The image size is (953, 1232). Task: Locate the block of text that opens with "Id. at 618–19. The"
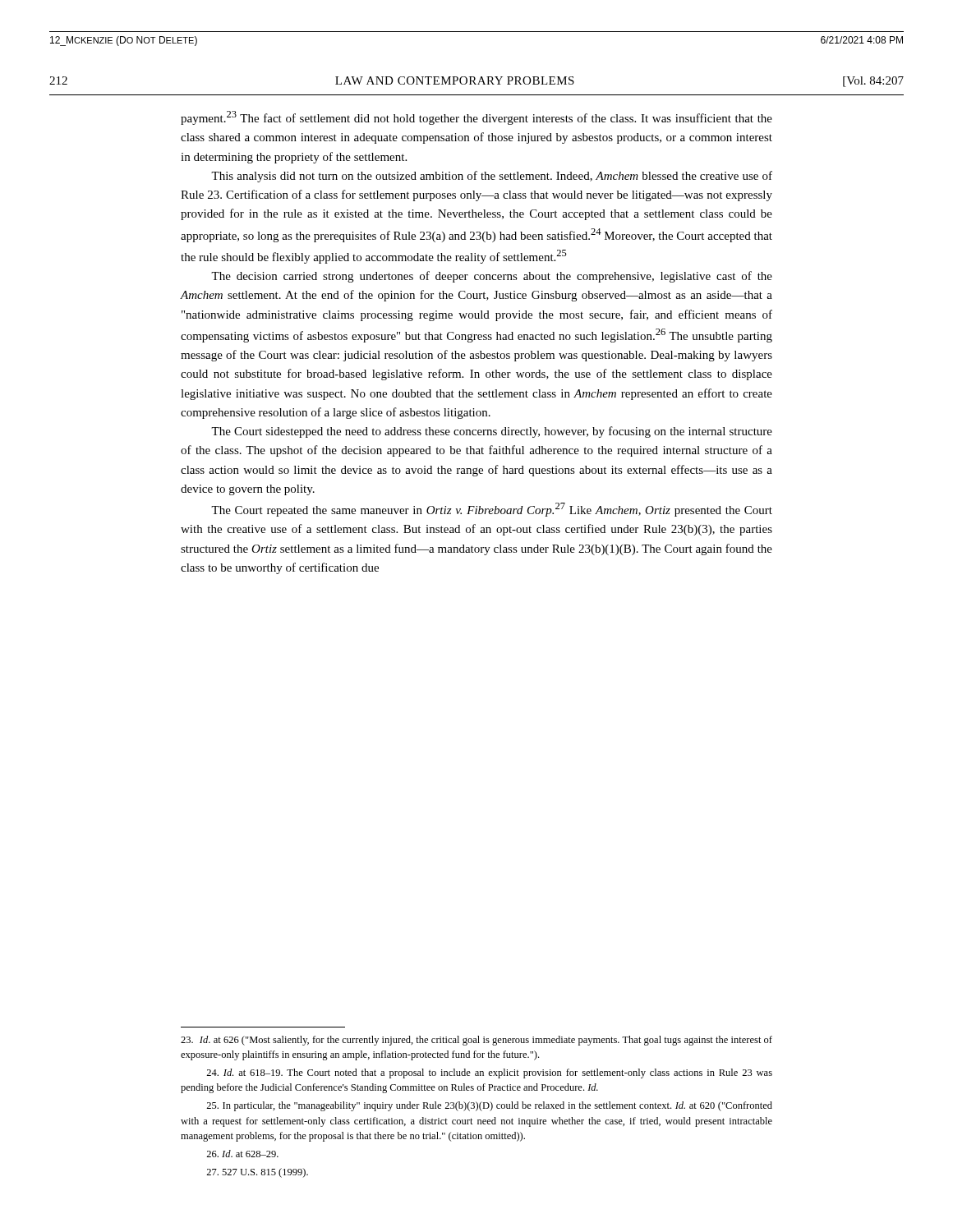(476, 1080)
